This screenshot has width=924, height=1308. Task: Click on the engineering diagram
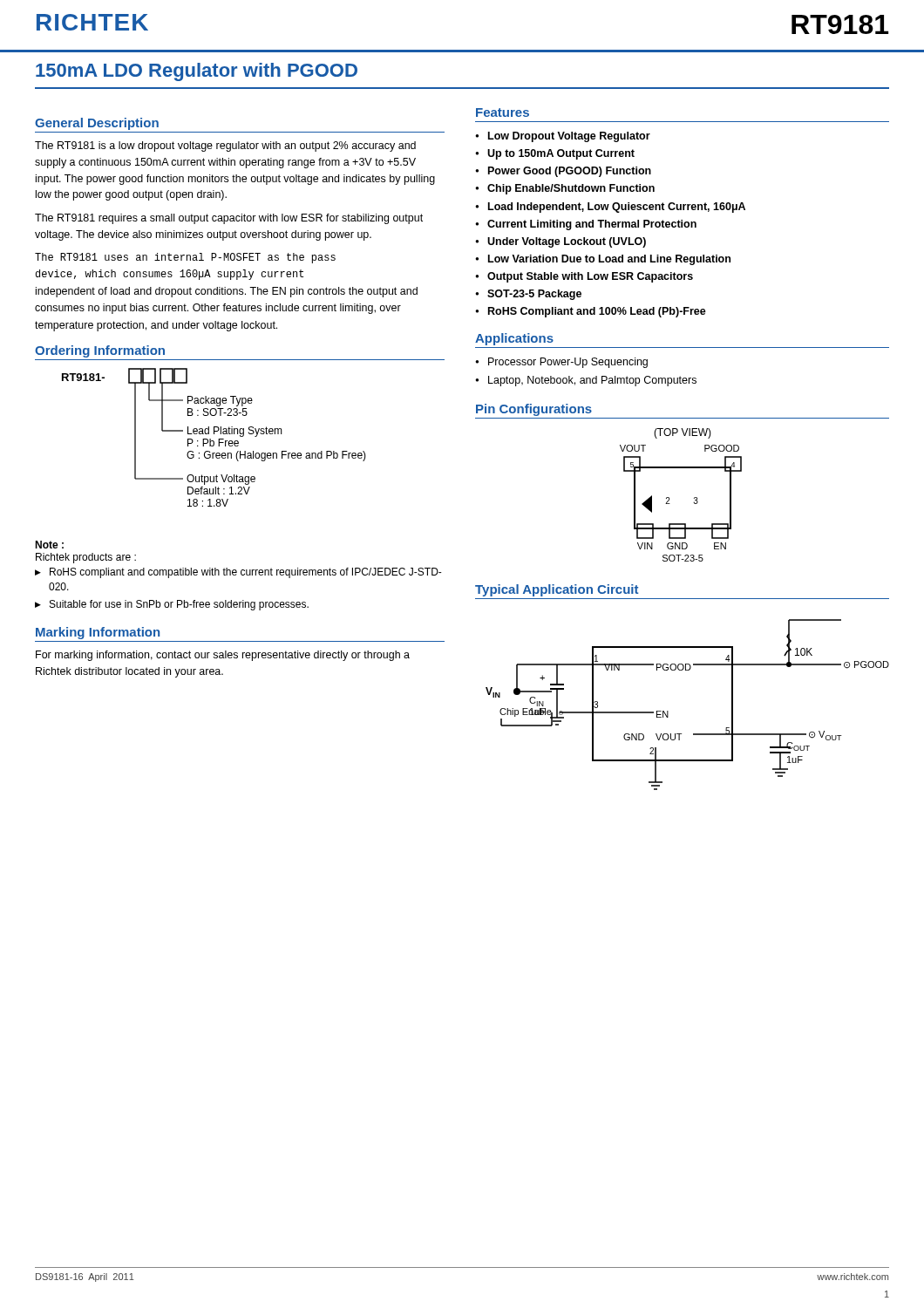[682, 495]
